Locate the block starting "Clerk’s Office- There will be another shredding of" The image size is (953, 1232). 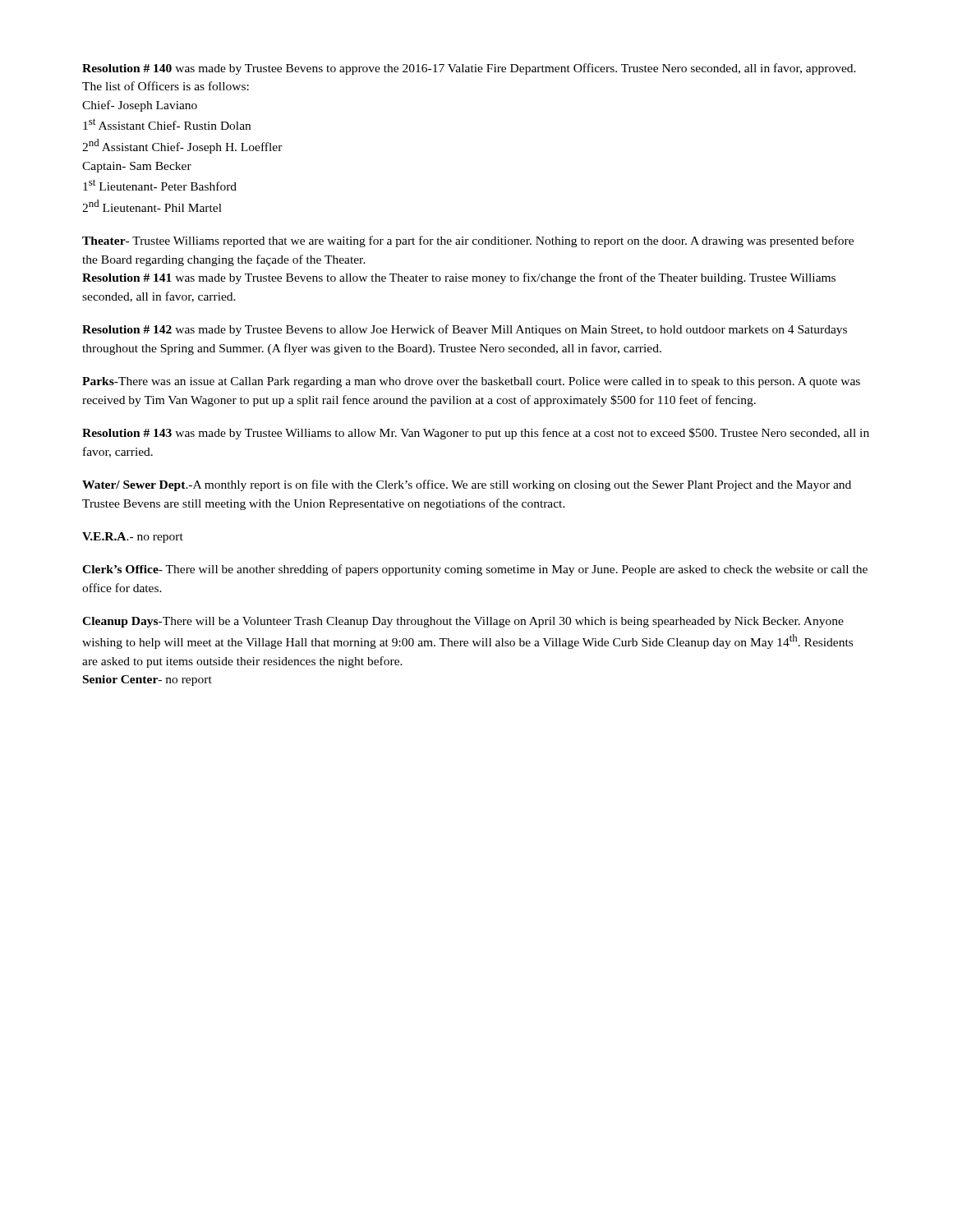coord(475,578)
